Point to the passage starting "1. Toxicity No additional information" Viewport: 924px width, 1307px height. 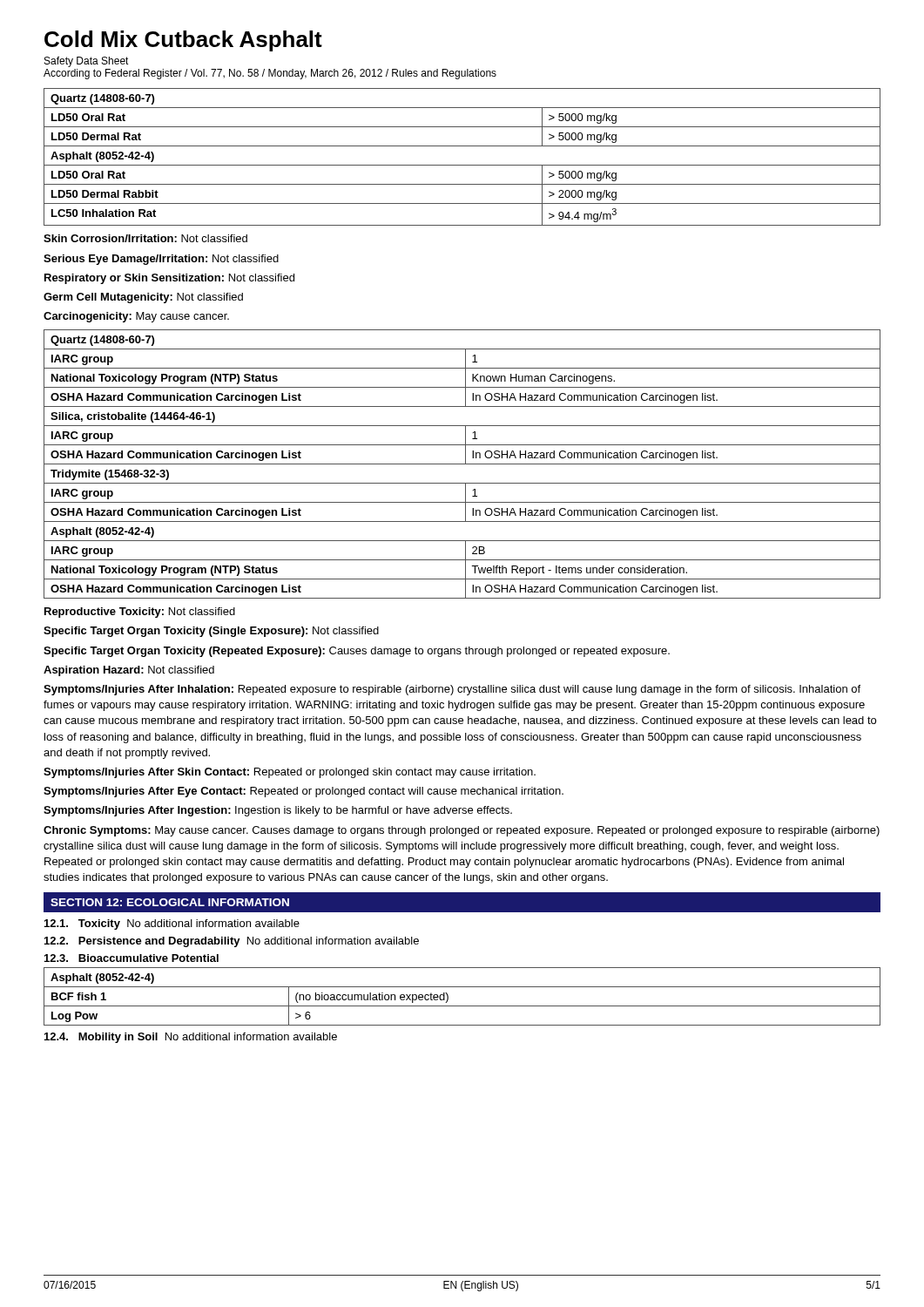coord(171,923)
